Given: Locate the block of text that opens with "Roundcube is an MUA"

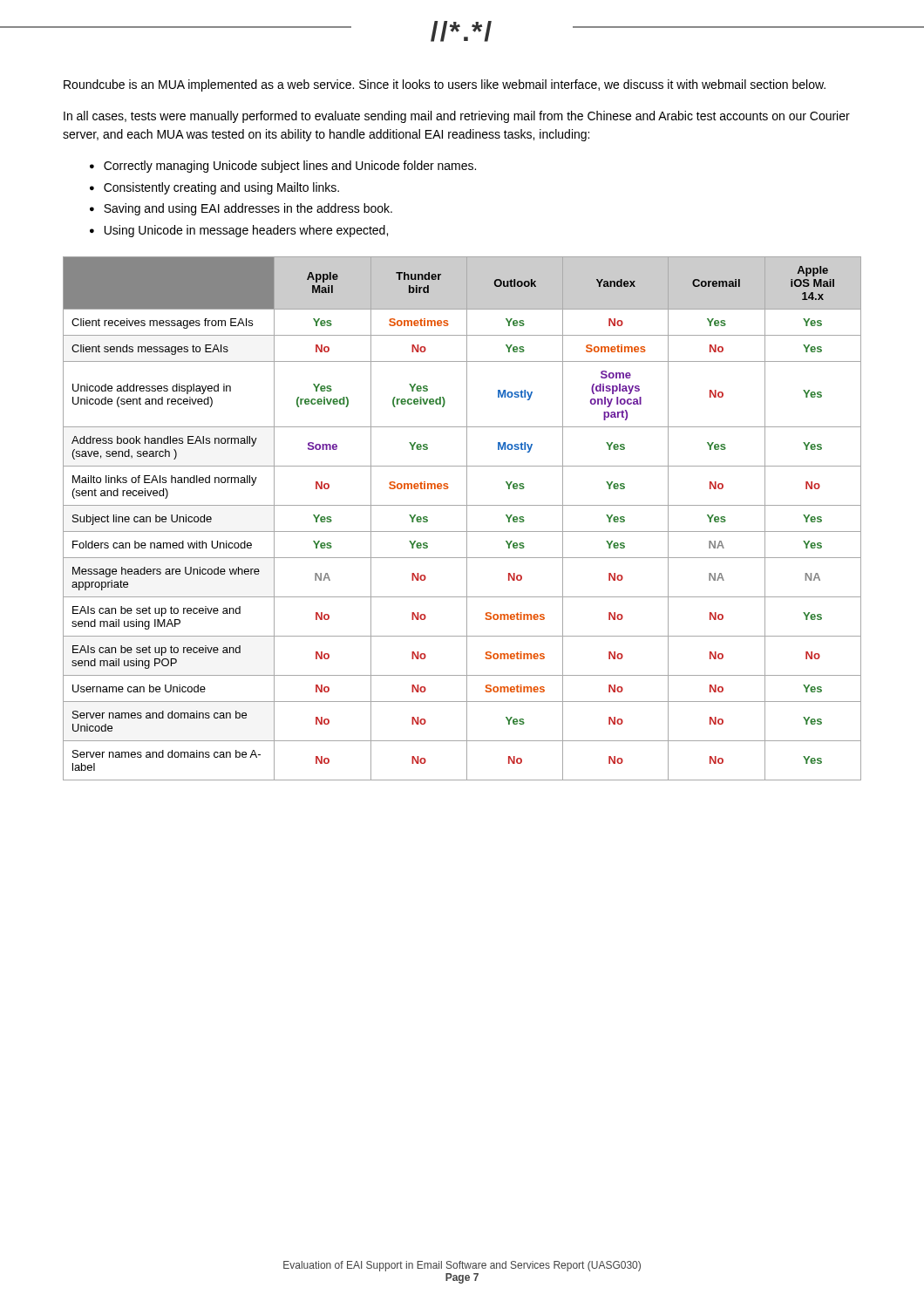Looking at the screenshot, I should [445, 85].
